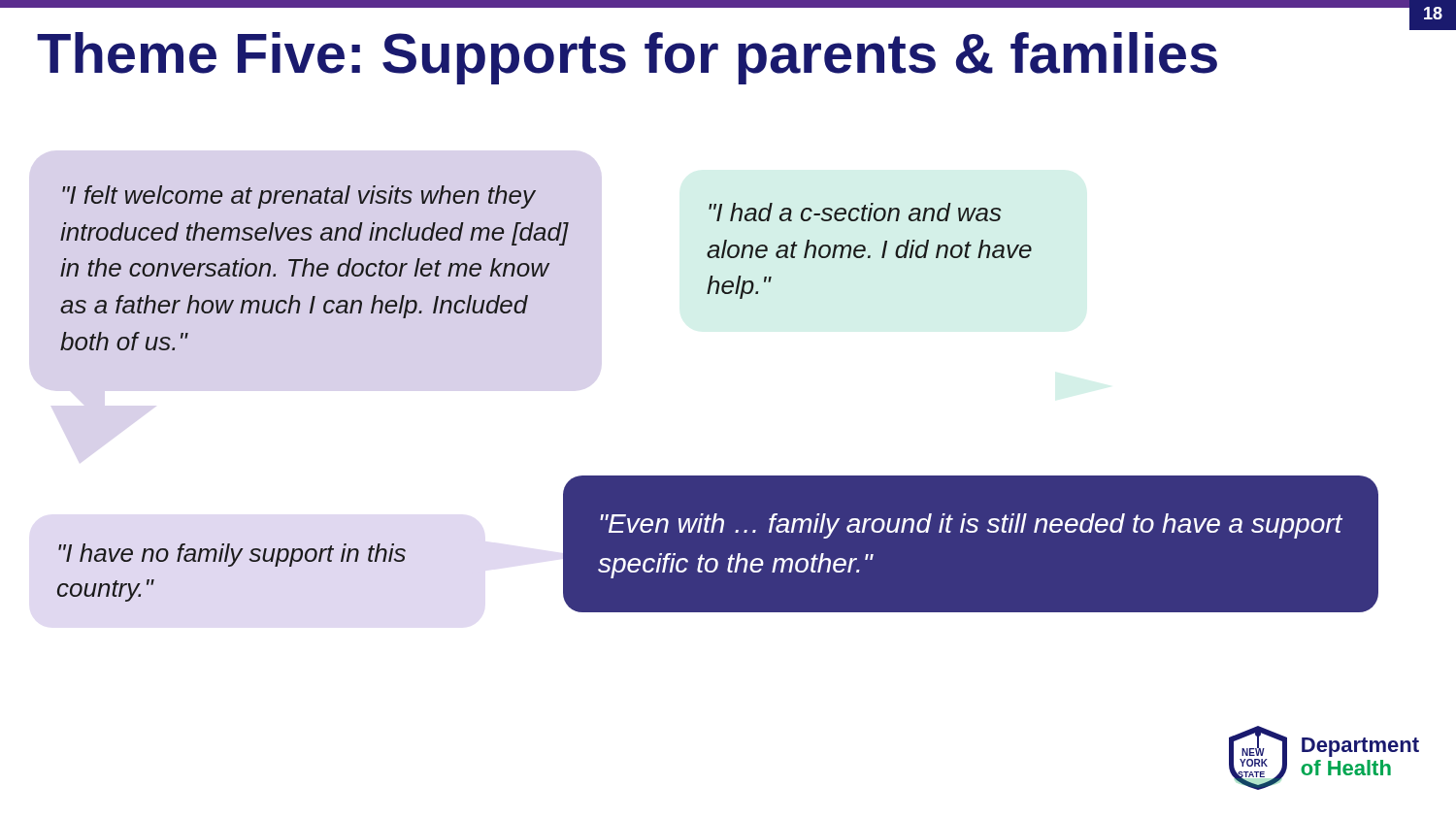Find the text block that reads ""I had a c-section and"
Viewport: 1456px width, 819px height.
click(x=869, y=249)
